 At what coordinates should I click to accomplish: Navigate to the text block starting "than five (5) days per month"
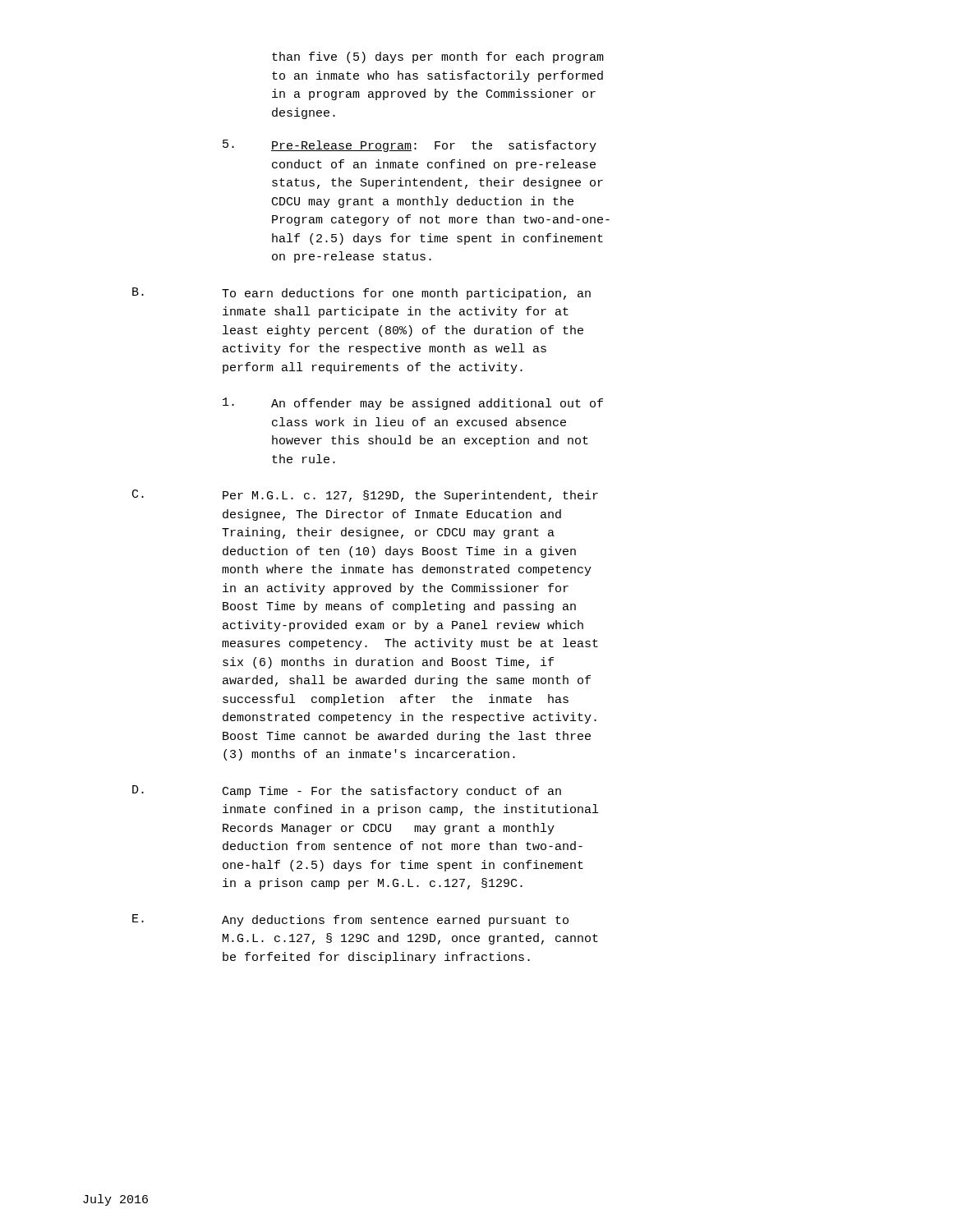pos(438,86)
